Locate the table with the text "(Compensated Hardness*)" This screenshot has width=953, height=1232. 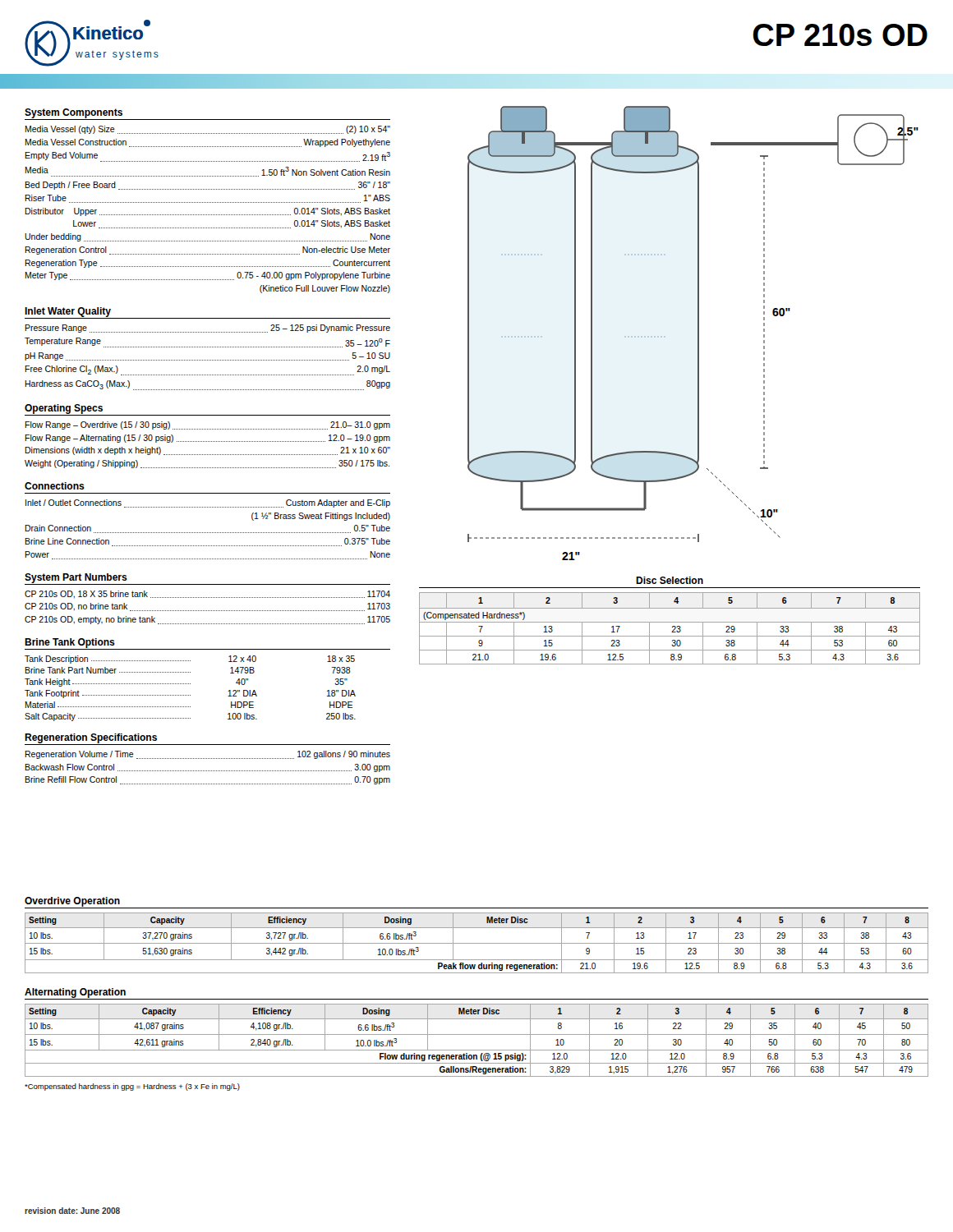tap(670, 628)
